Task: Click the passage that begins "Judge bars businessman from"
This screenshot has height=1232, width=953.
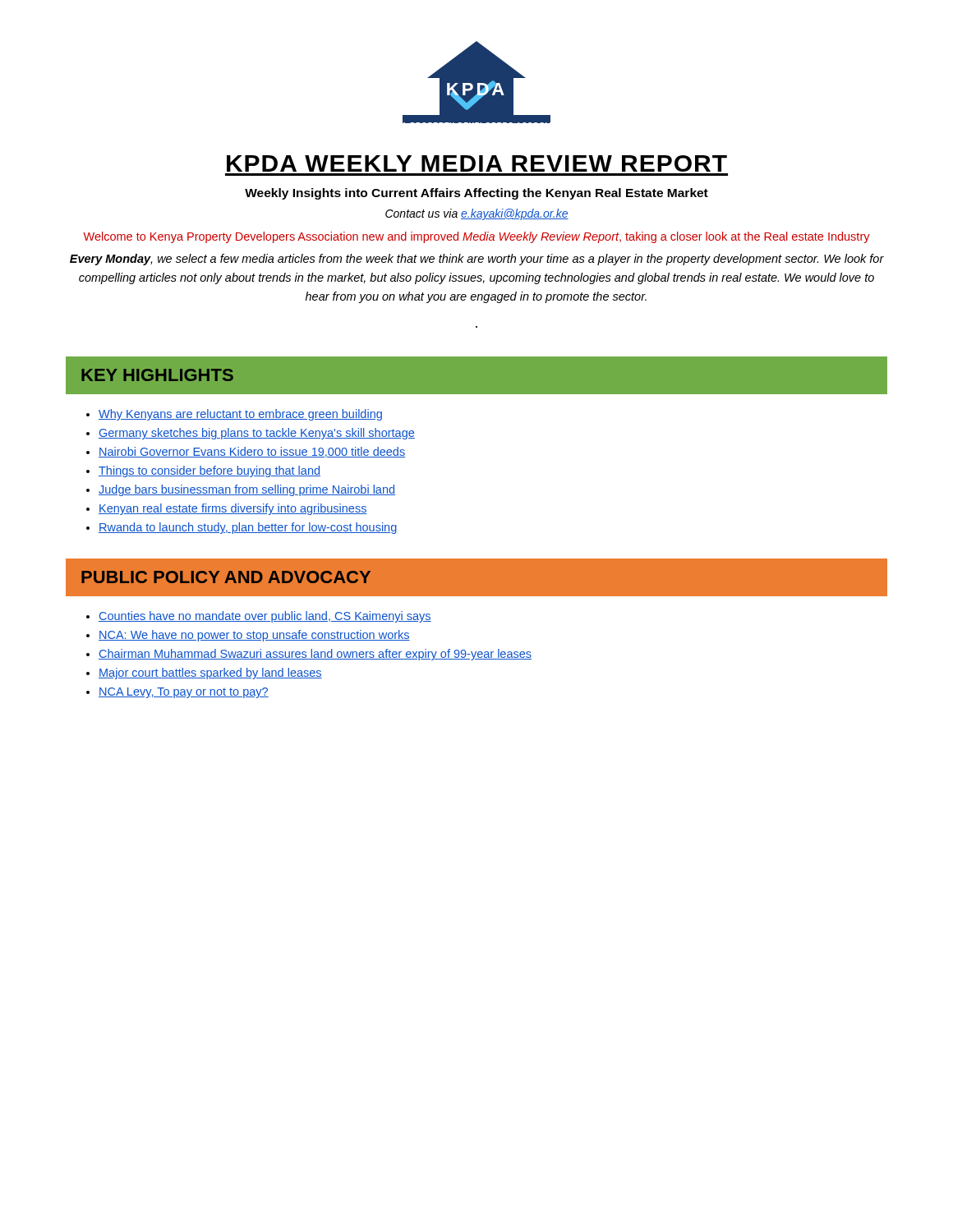Action: [x=247, y=490]
